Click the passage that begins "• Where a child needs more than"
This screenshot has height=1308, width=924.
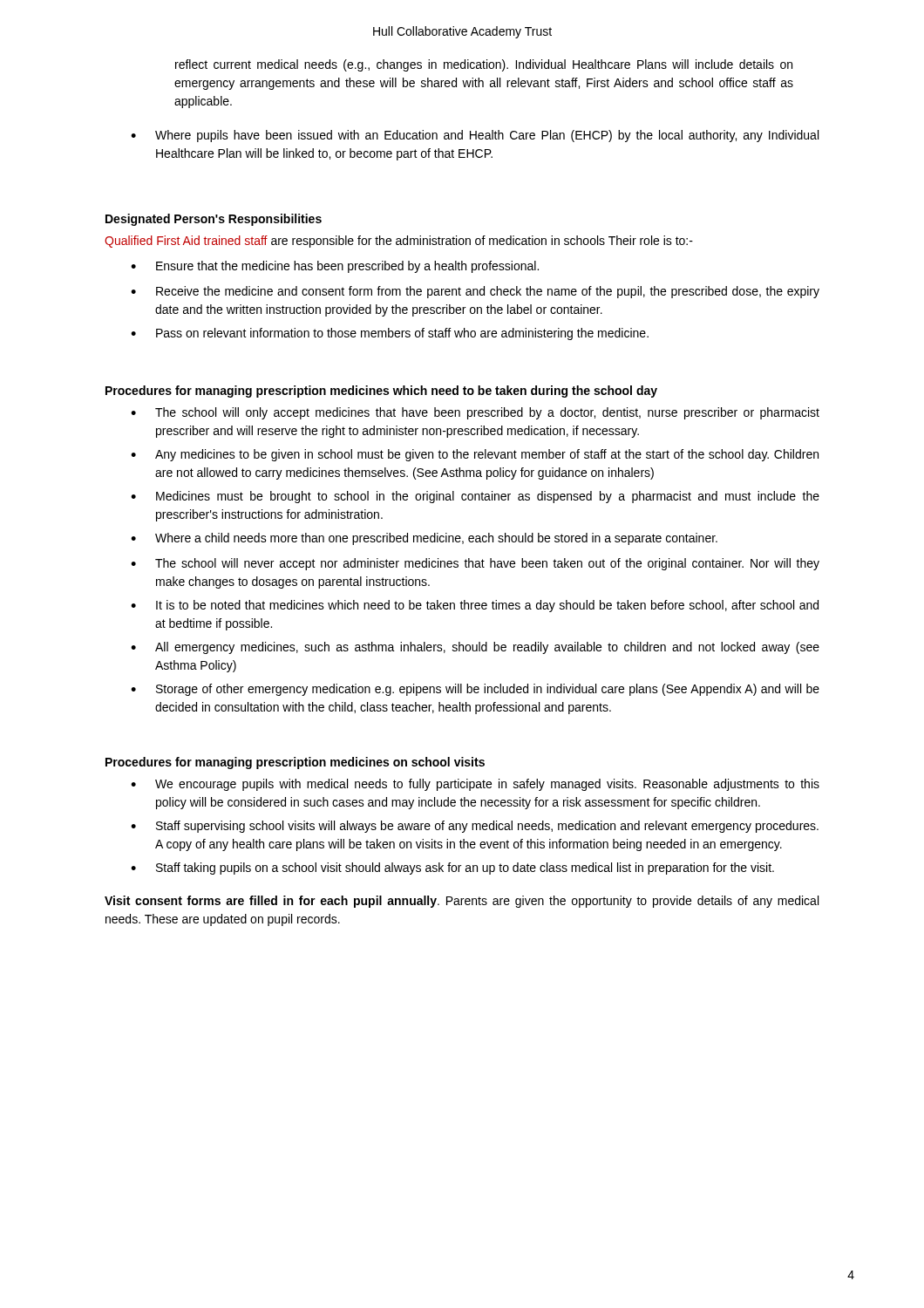coord(475,539)
